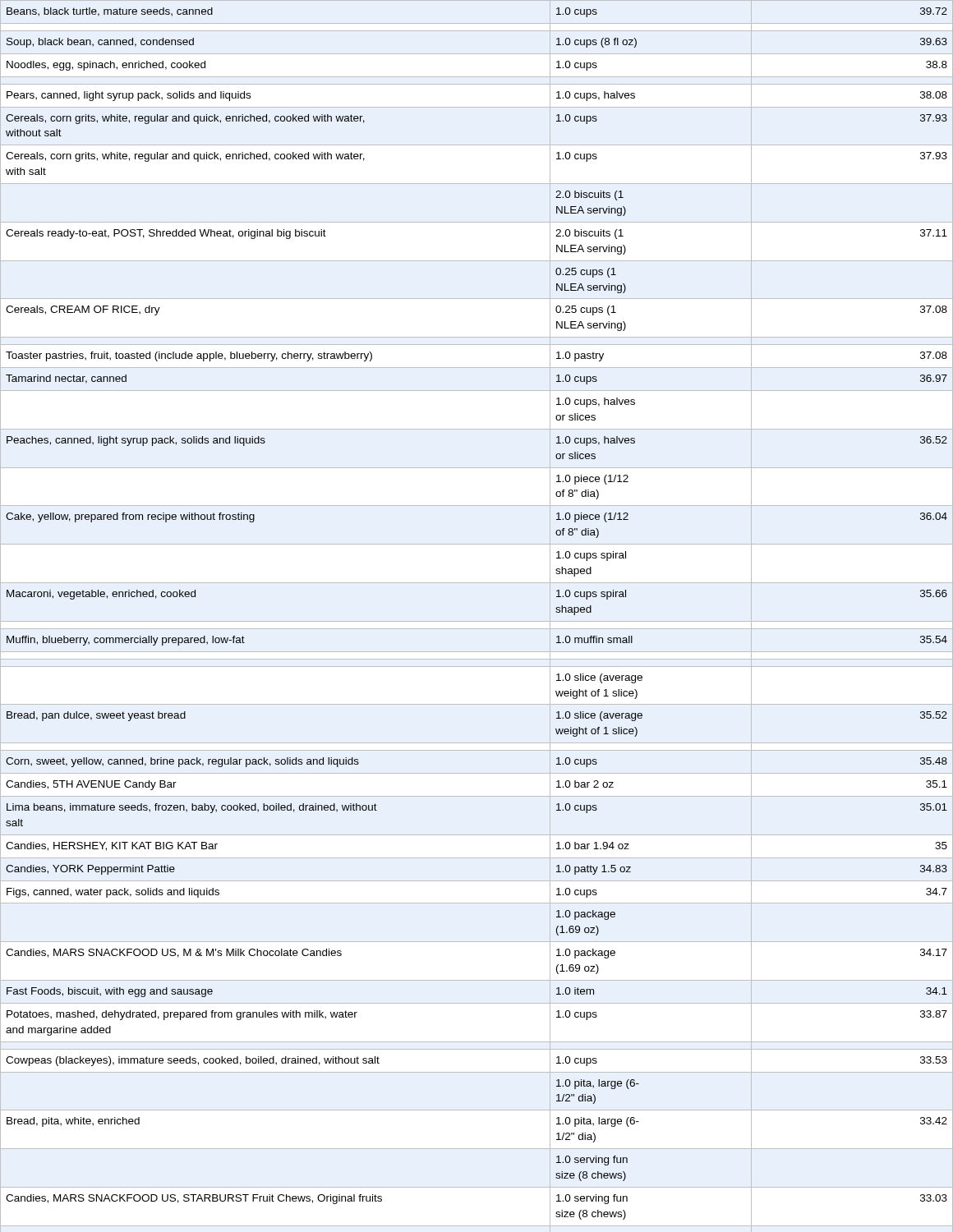Viewport: 953px width, 1232px height.
Task: Locate the table
Action: (476, 616)
